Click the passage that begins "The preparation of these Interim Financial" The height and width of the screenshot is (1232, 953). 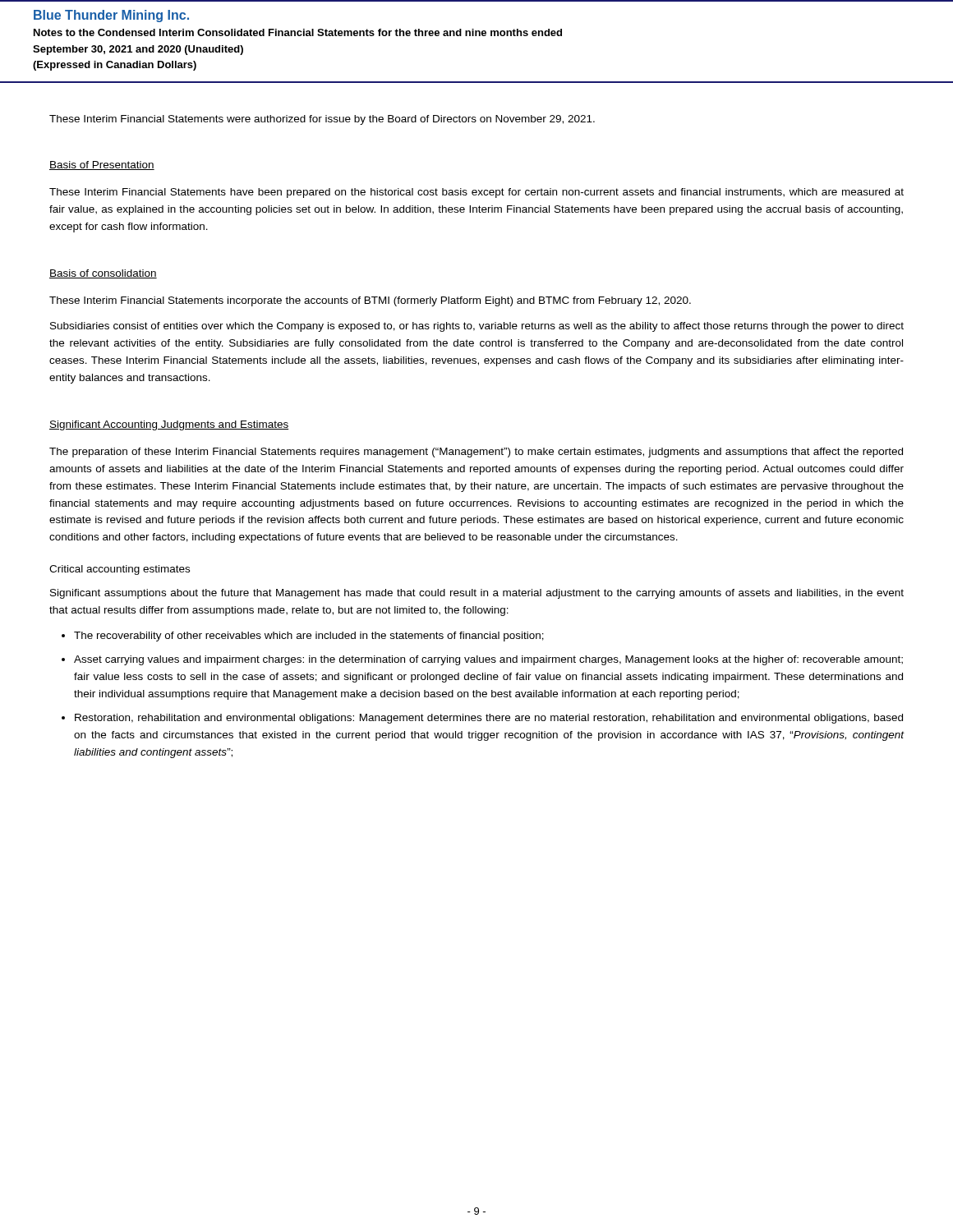(x=476, y=494)
